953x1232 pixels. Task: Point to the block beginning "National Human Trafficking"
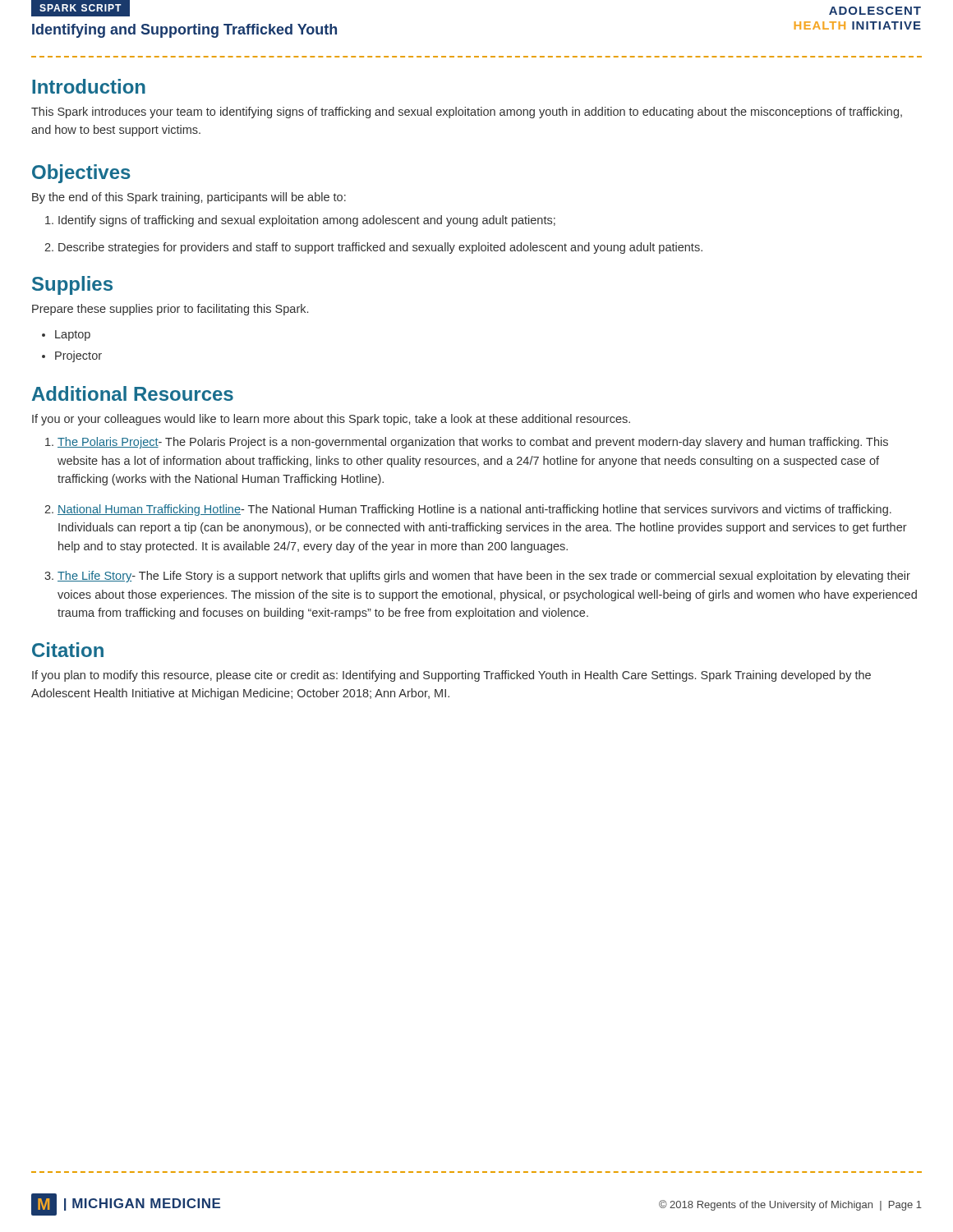(482, 528)
